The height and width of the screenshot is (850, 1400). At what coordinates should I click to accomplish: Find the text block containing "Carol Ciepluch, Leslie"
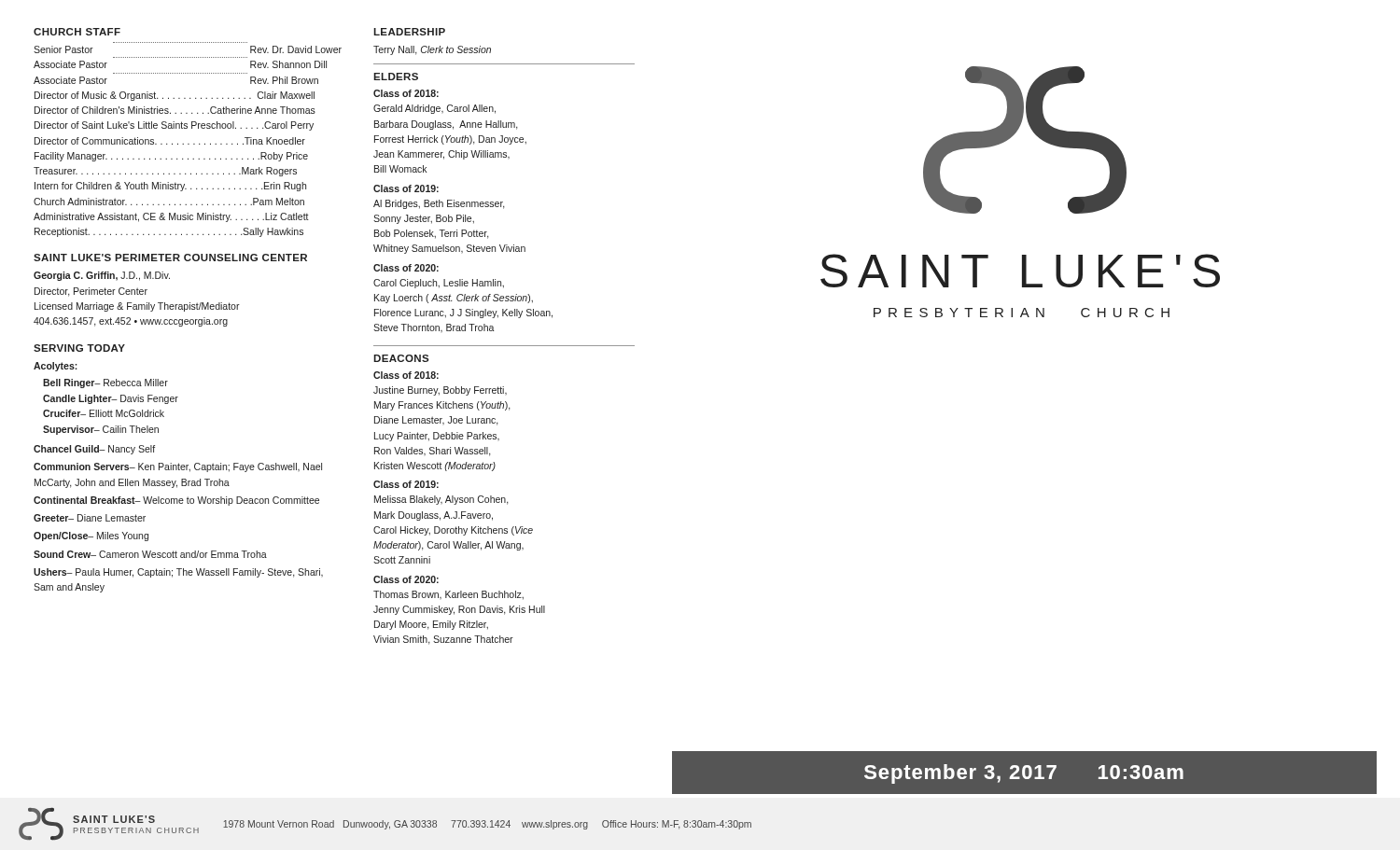coord(511,305)
